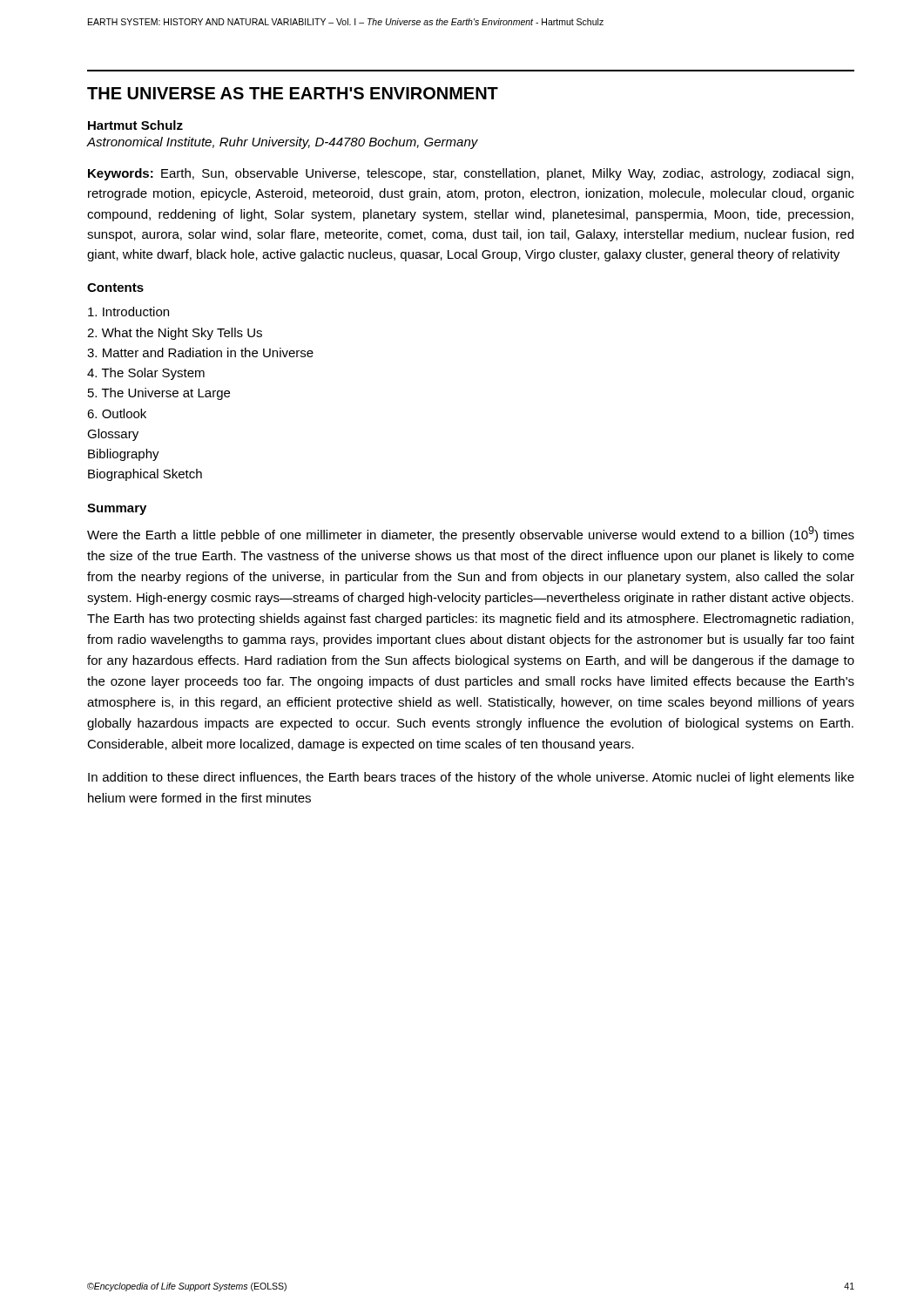Find the region starting "2. What the Night Sky Tells Us"
Image resolution: width=924 pixels, height=1307 pixels.
pos(175,332)
